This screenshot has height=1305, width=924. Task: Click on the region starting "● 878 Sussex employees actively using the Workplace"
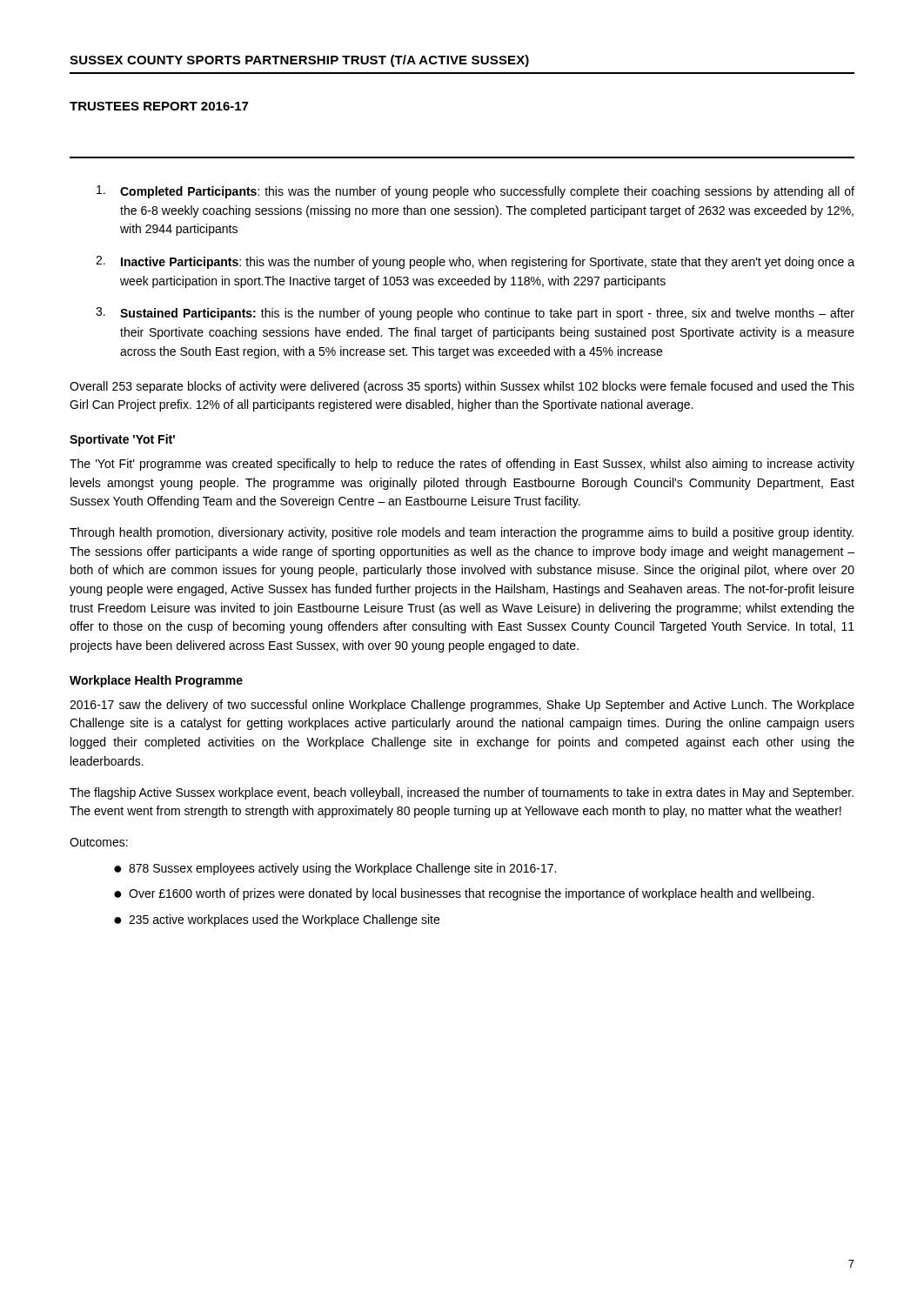pos(335,869)
